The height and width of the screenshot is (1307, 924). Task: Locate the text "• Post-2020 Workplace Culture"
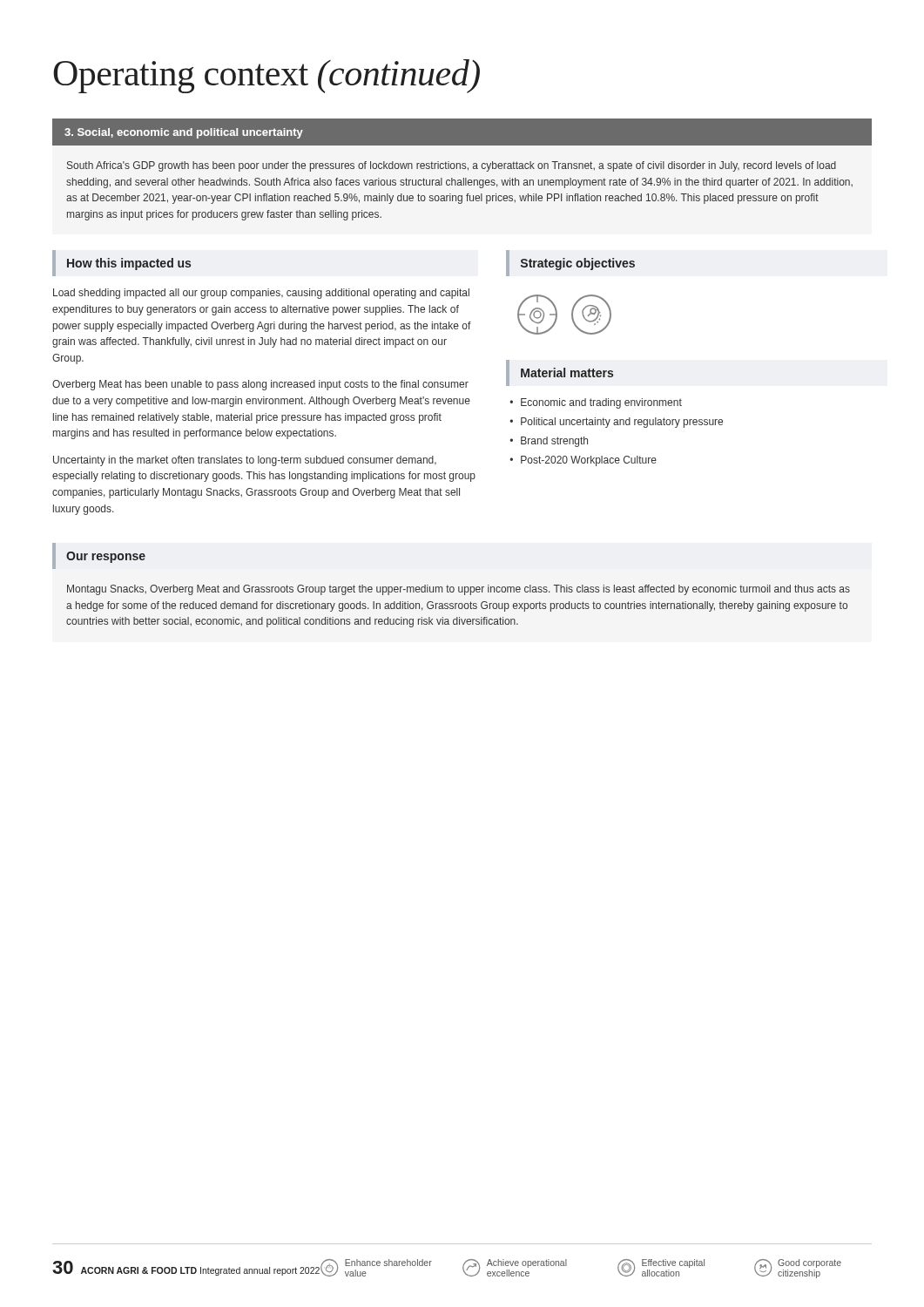583,460
